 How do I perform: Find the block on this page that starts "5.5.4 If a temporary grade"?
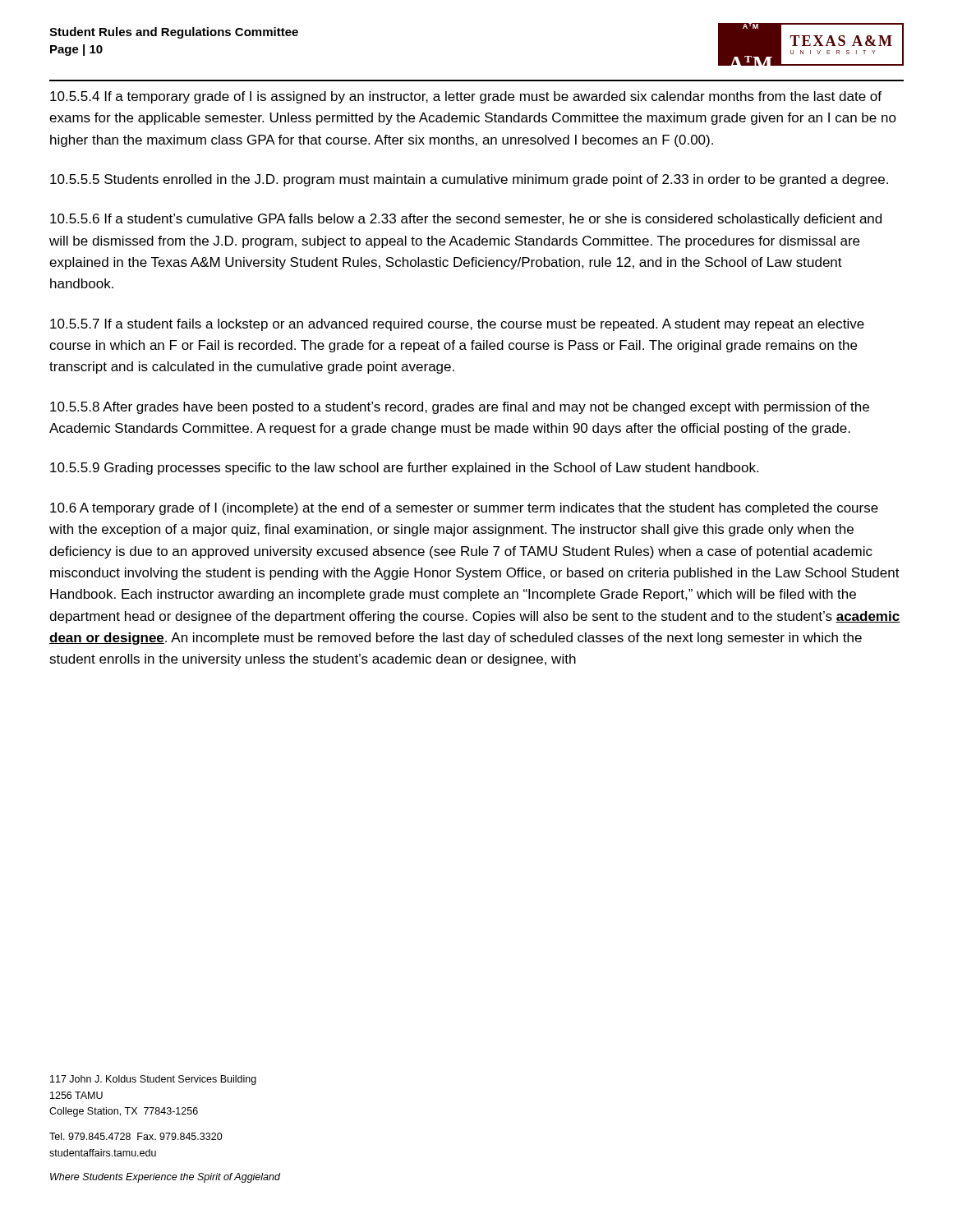(473, 118)
